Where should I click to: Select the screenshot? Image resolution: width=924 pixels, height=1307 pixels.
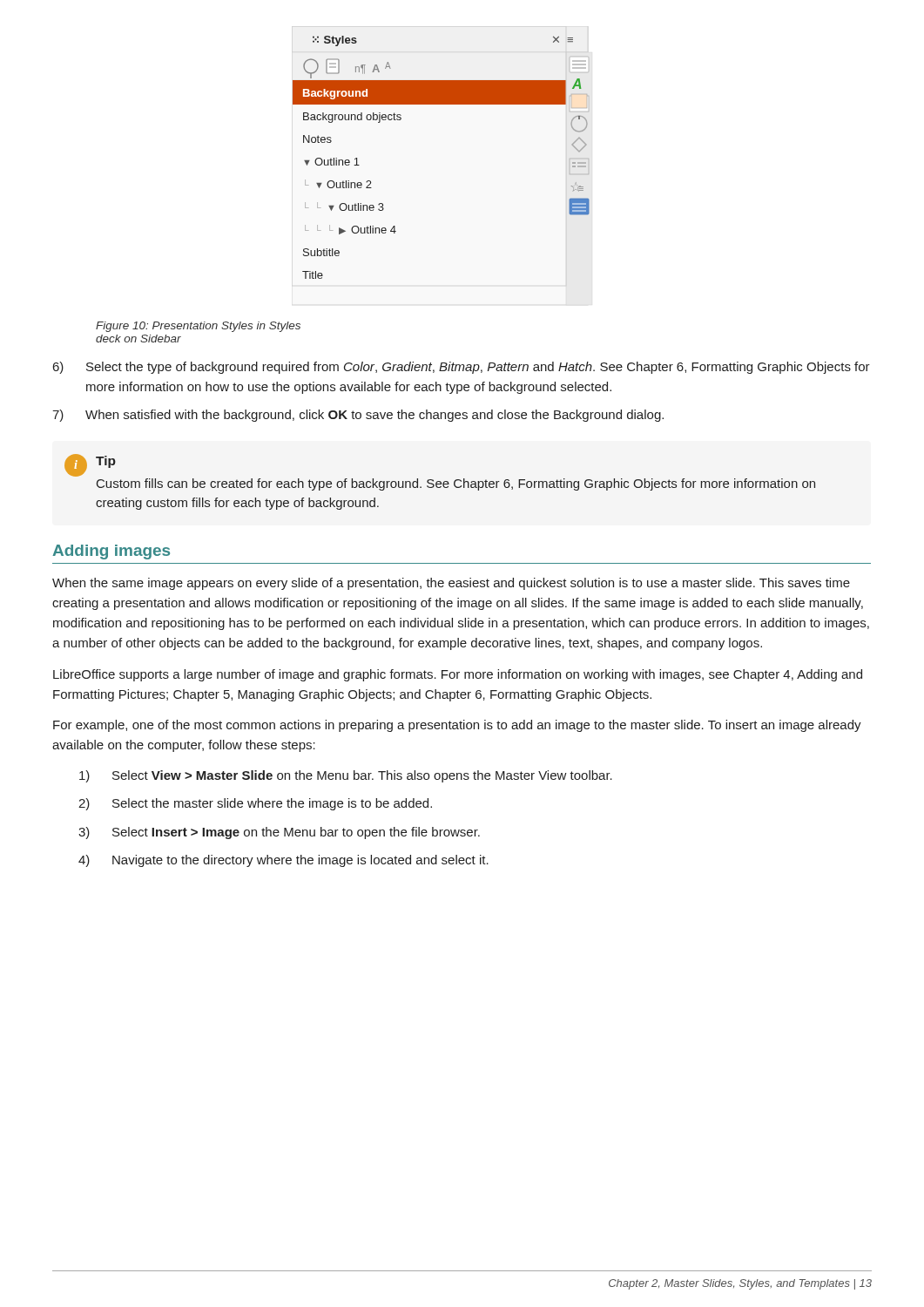tap(462, 170)
